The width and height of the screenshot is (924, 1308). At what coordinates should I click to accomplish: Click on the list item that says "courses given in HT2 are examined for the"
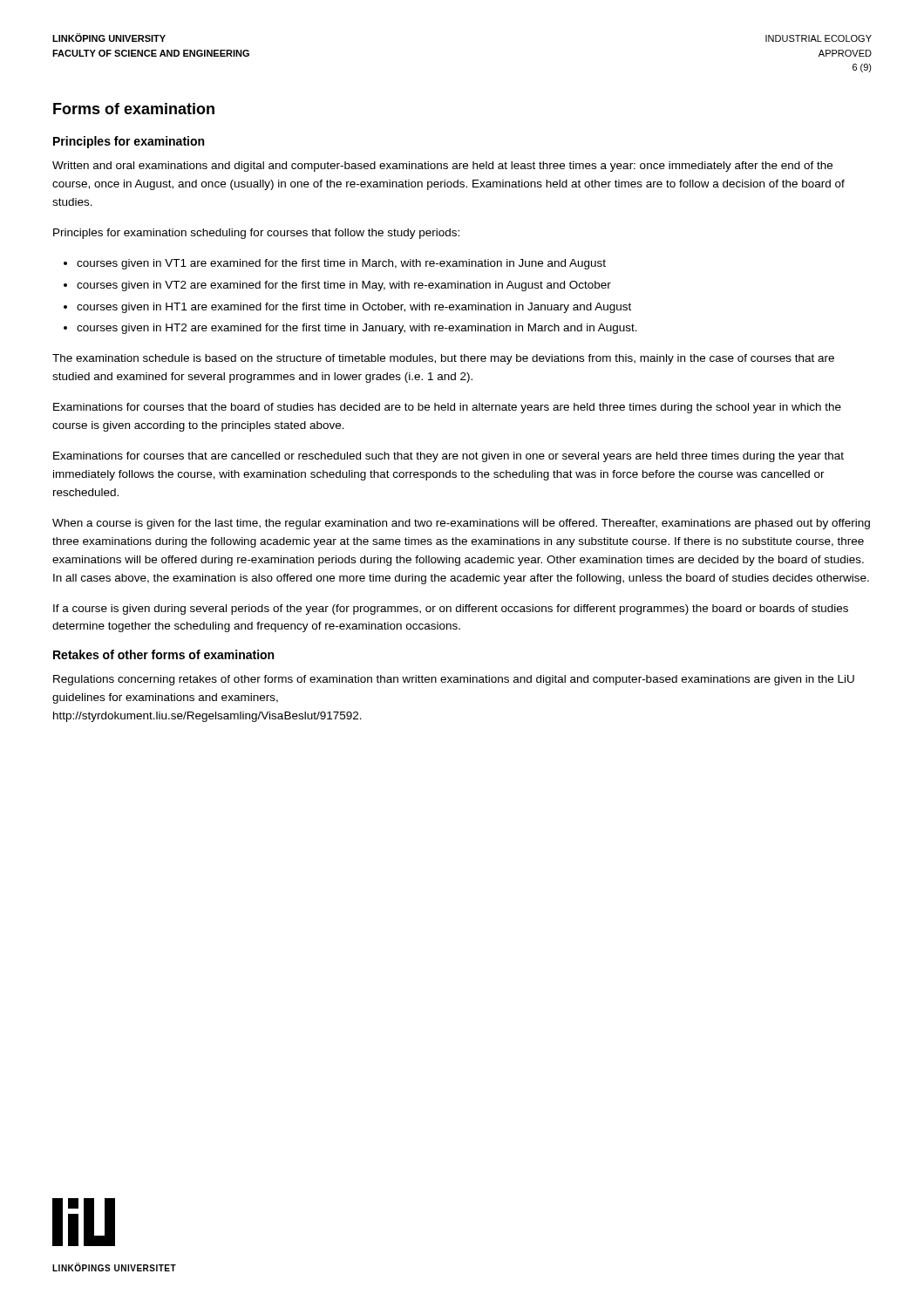[357, 328]
